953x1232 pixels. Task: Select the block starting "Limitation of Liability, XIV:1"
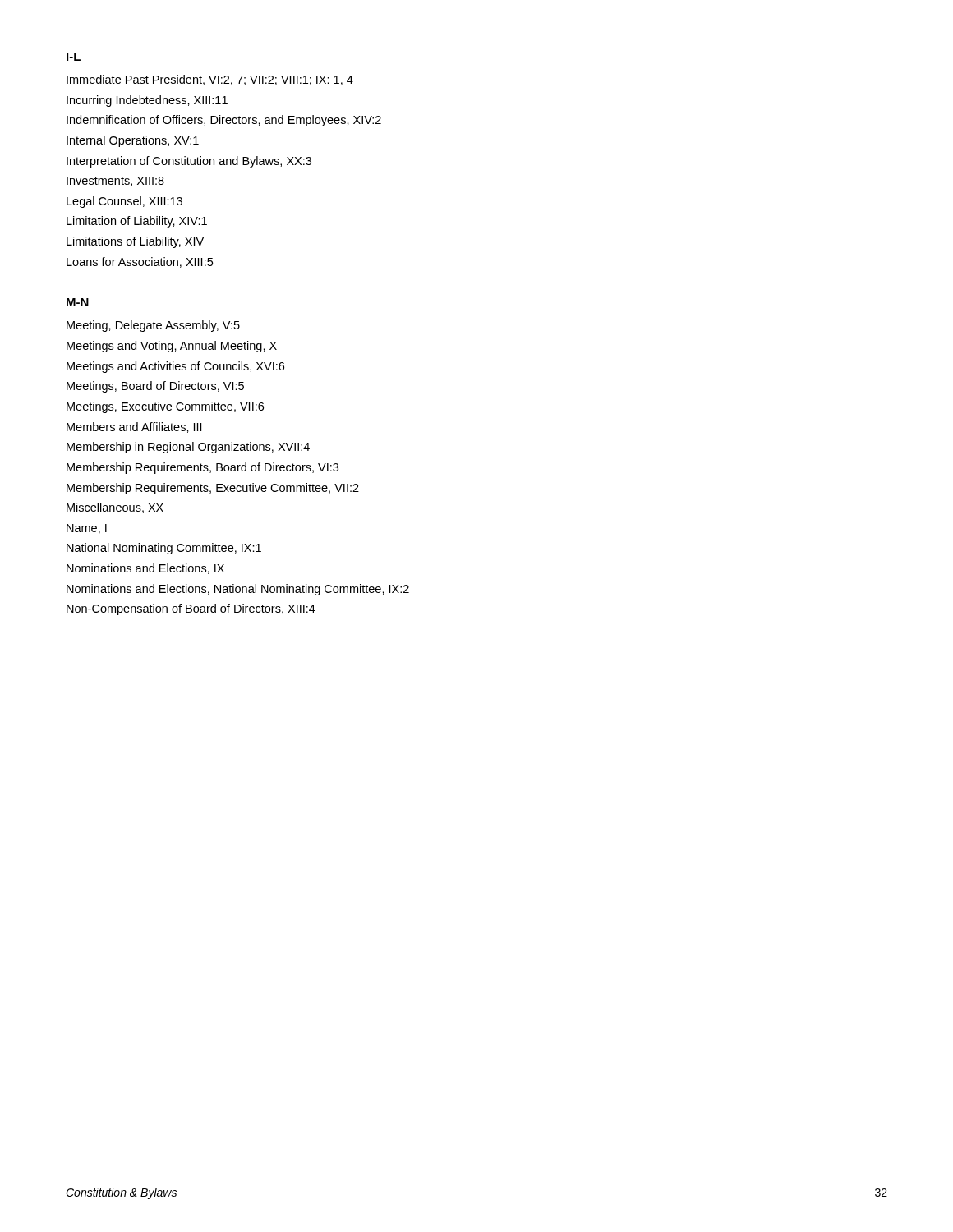137,221
